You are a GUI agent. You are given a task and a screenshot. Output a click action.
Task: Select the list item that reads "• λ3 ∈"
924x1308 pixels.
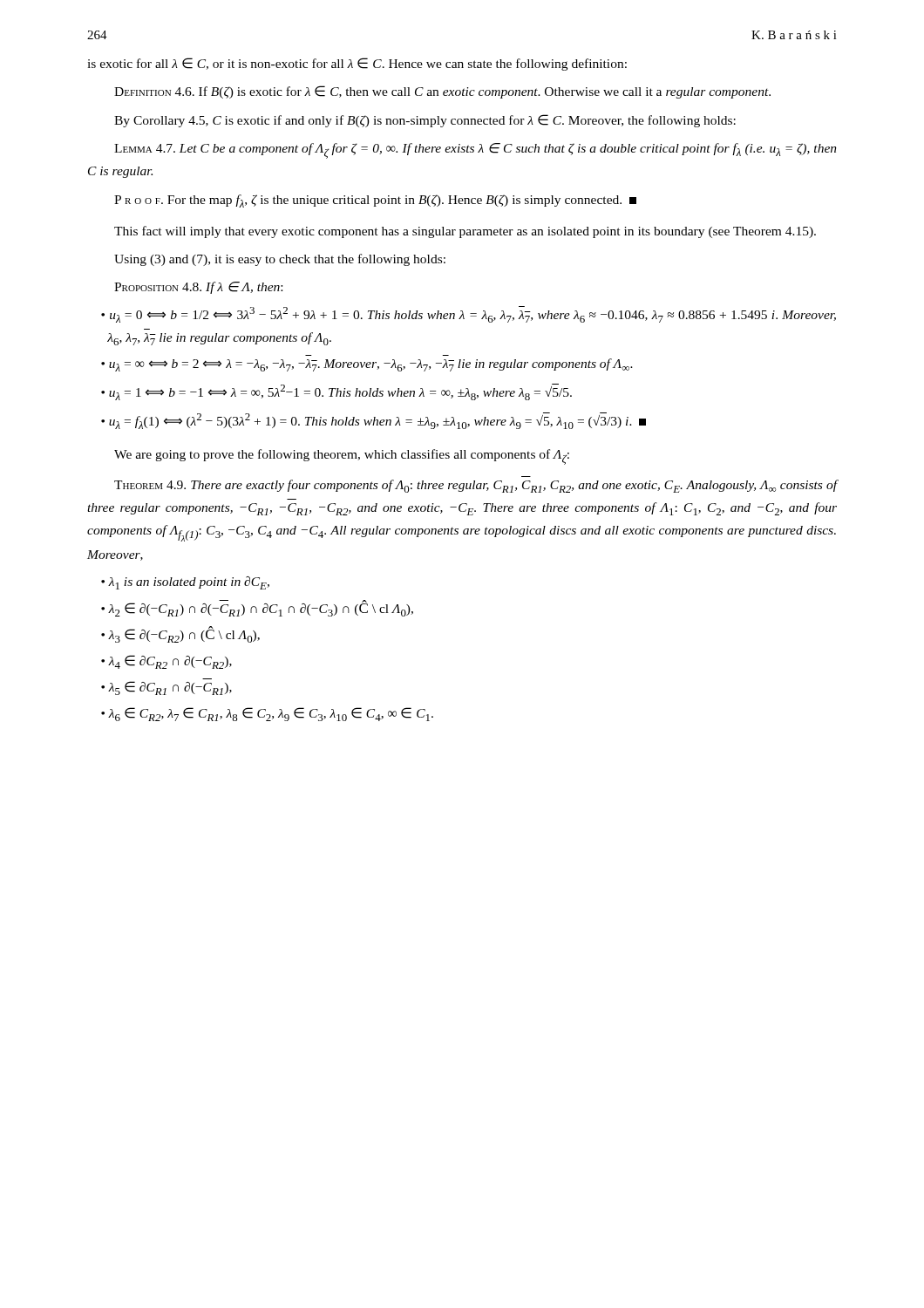pos(180,634)
